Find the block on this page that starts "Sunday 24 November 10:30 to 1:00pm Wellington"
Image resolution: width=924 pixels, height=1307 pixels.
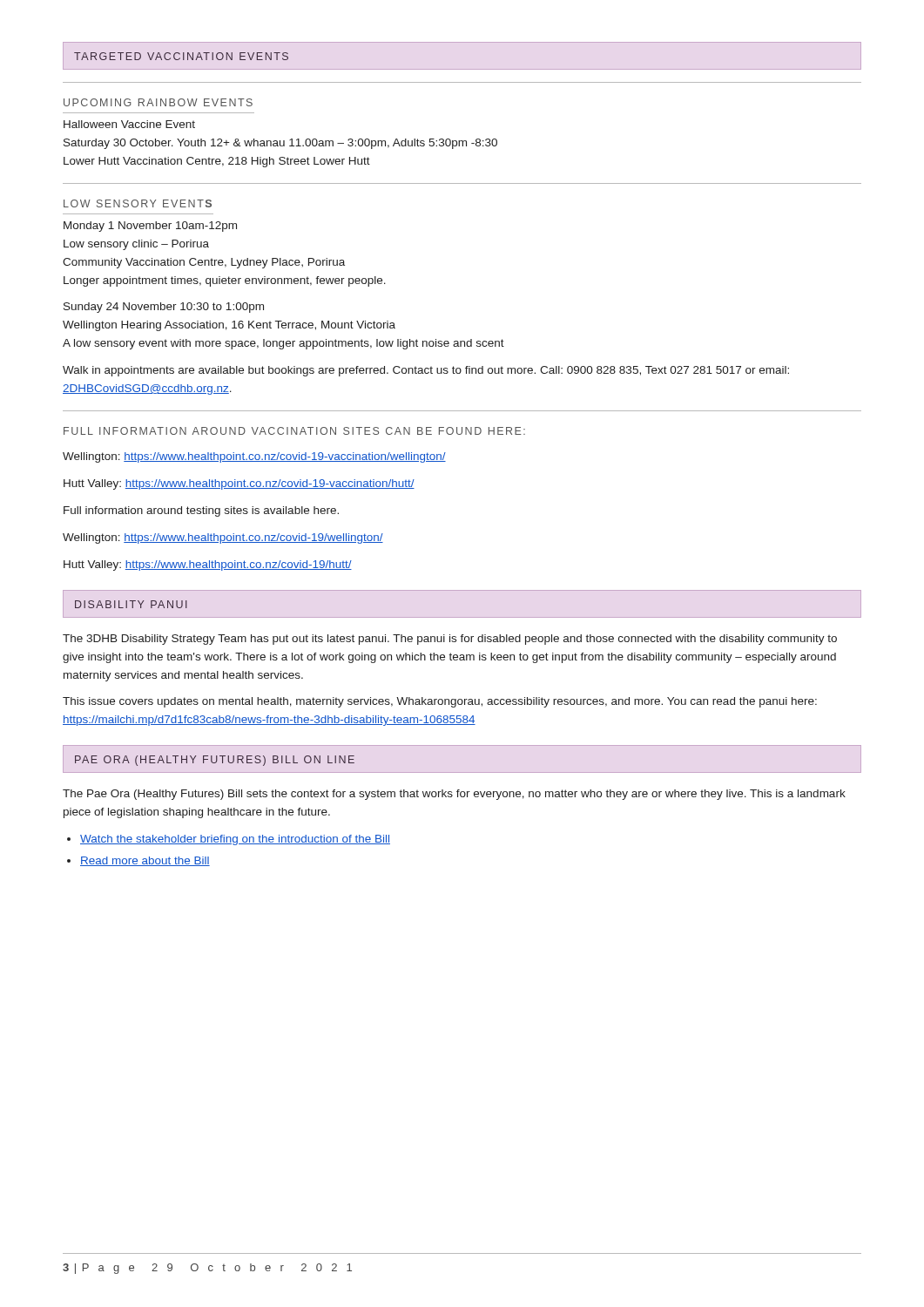283,325
